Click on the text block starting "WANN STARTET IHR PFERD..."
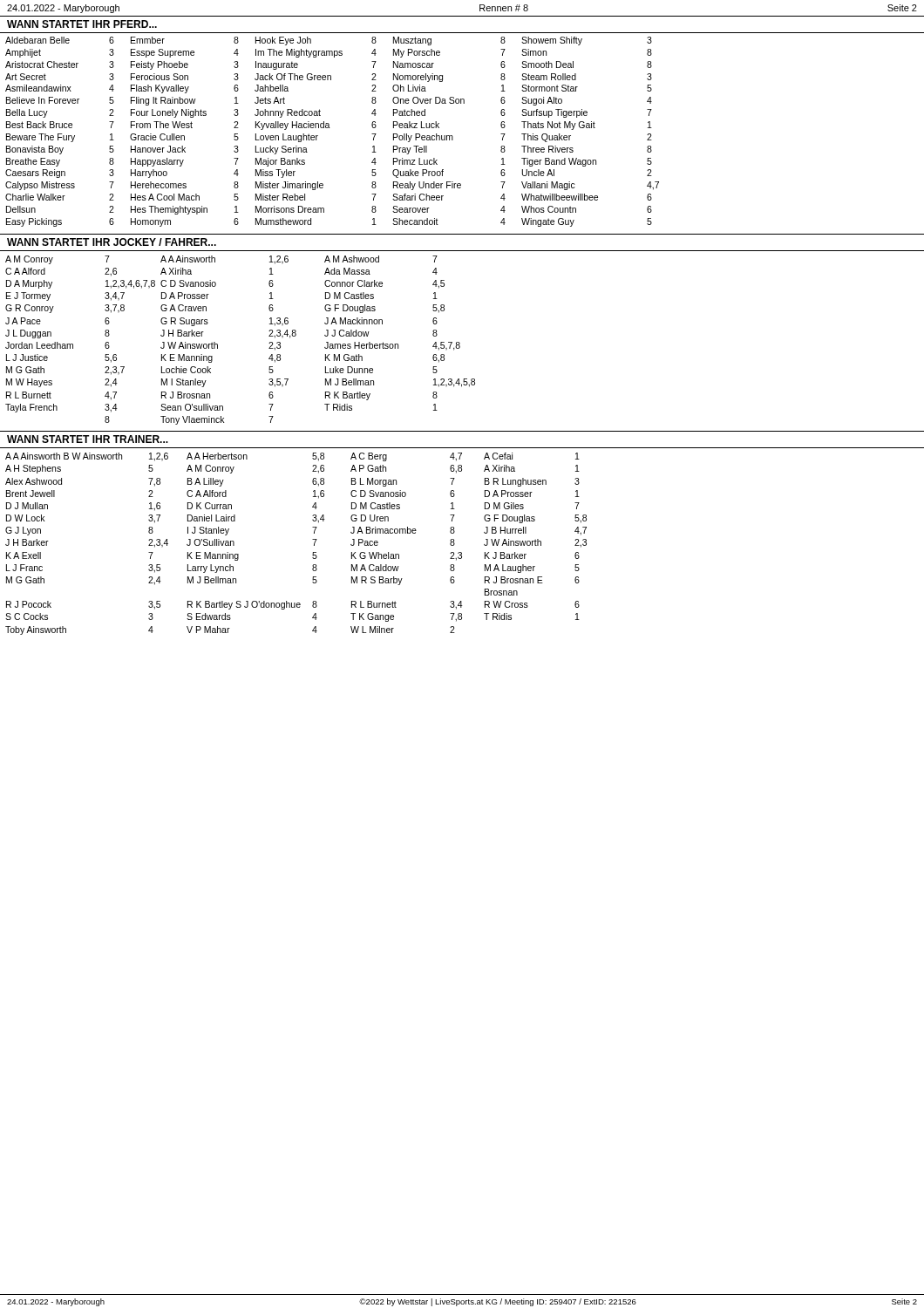This screenshot has width=924, height=1308. (x=82, y=24)
